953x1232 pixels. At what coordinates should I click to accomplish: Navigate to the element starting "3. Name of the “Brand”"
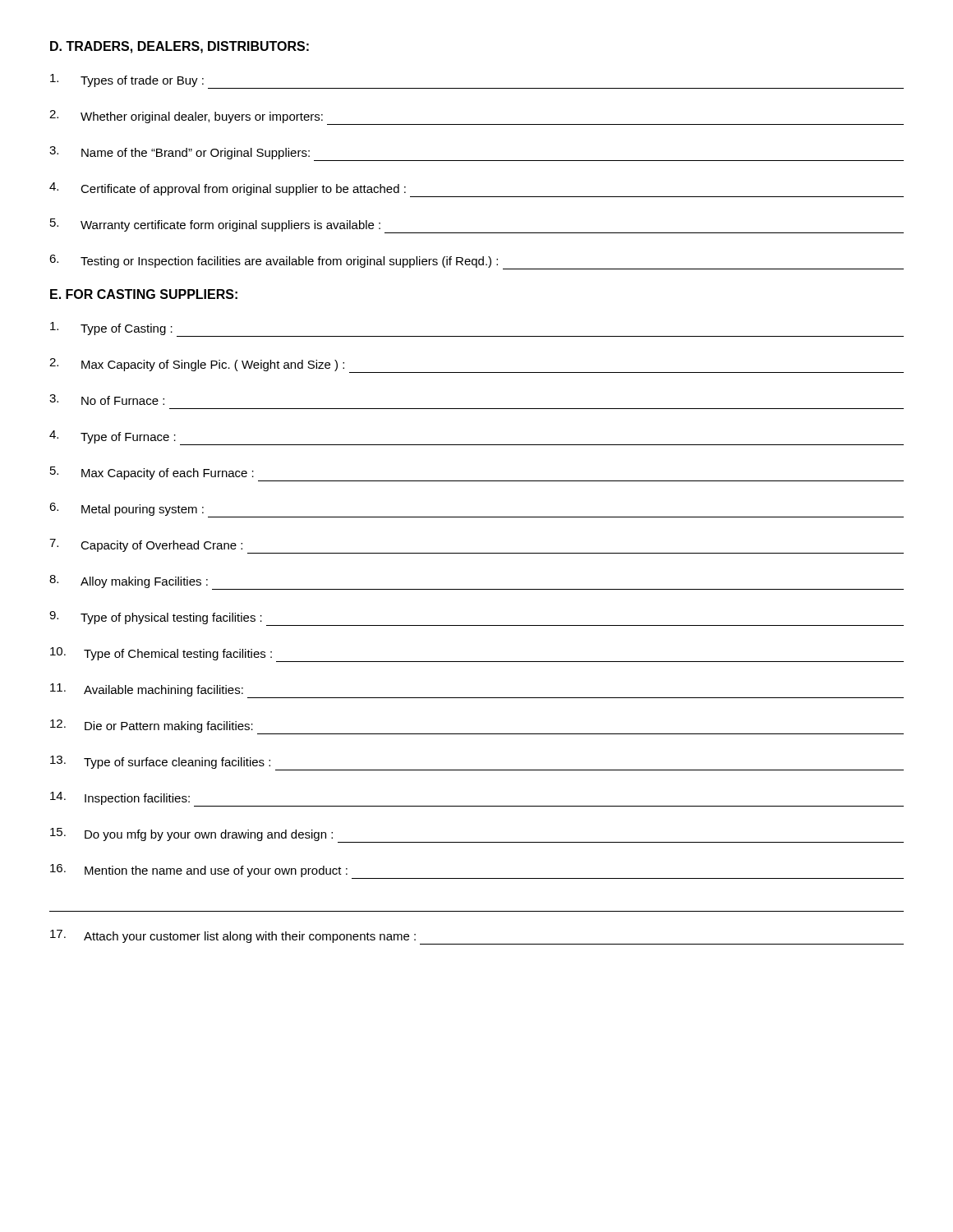click(x=476, y=152)
